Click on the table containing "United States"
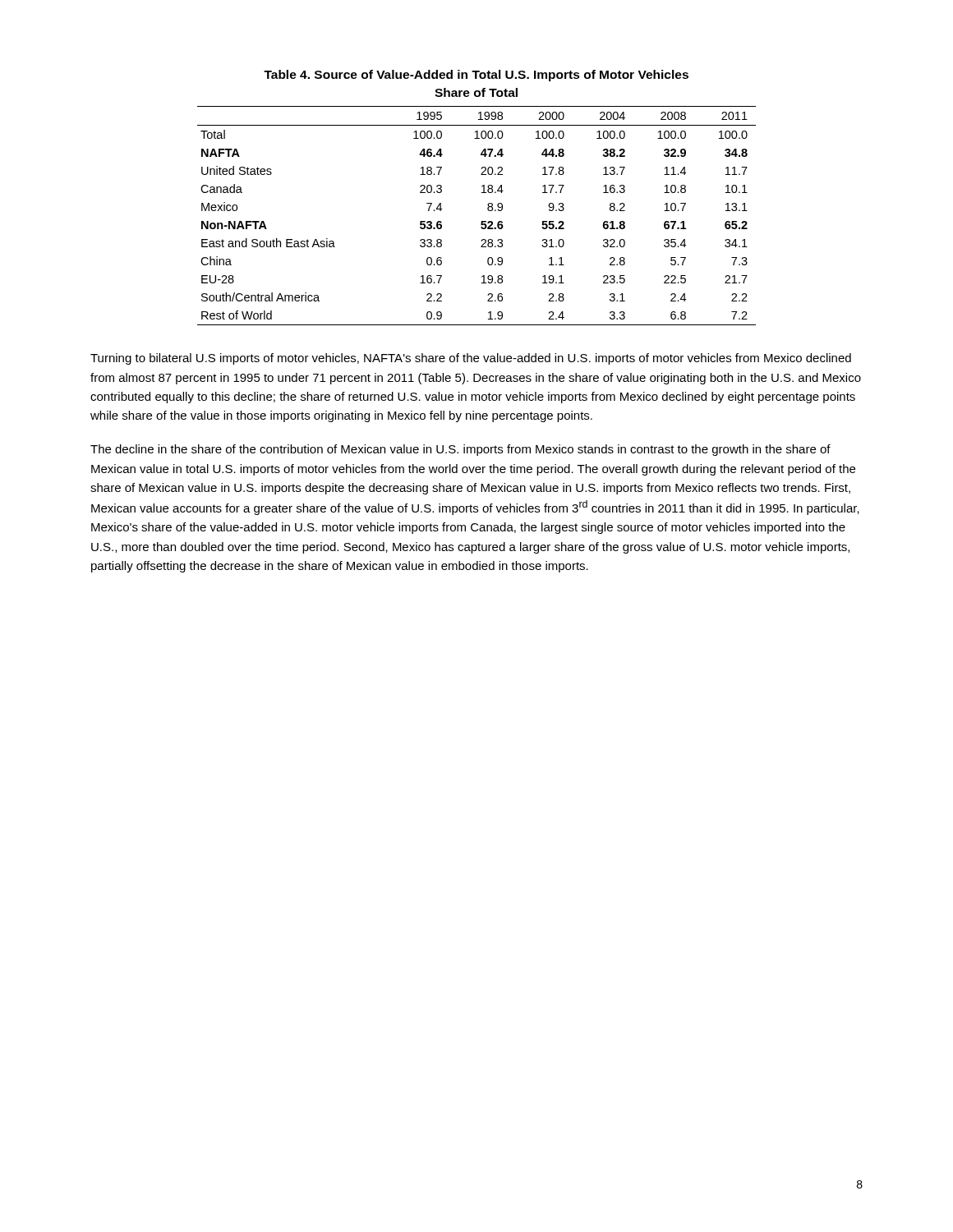Screen dimensions: 1232x953 (476, 216)
